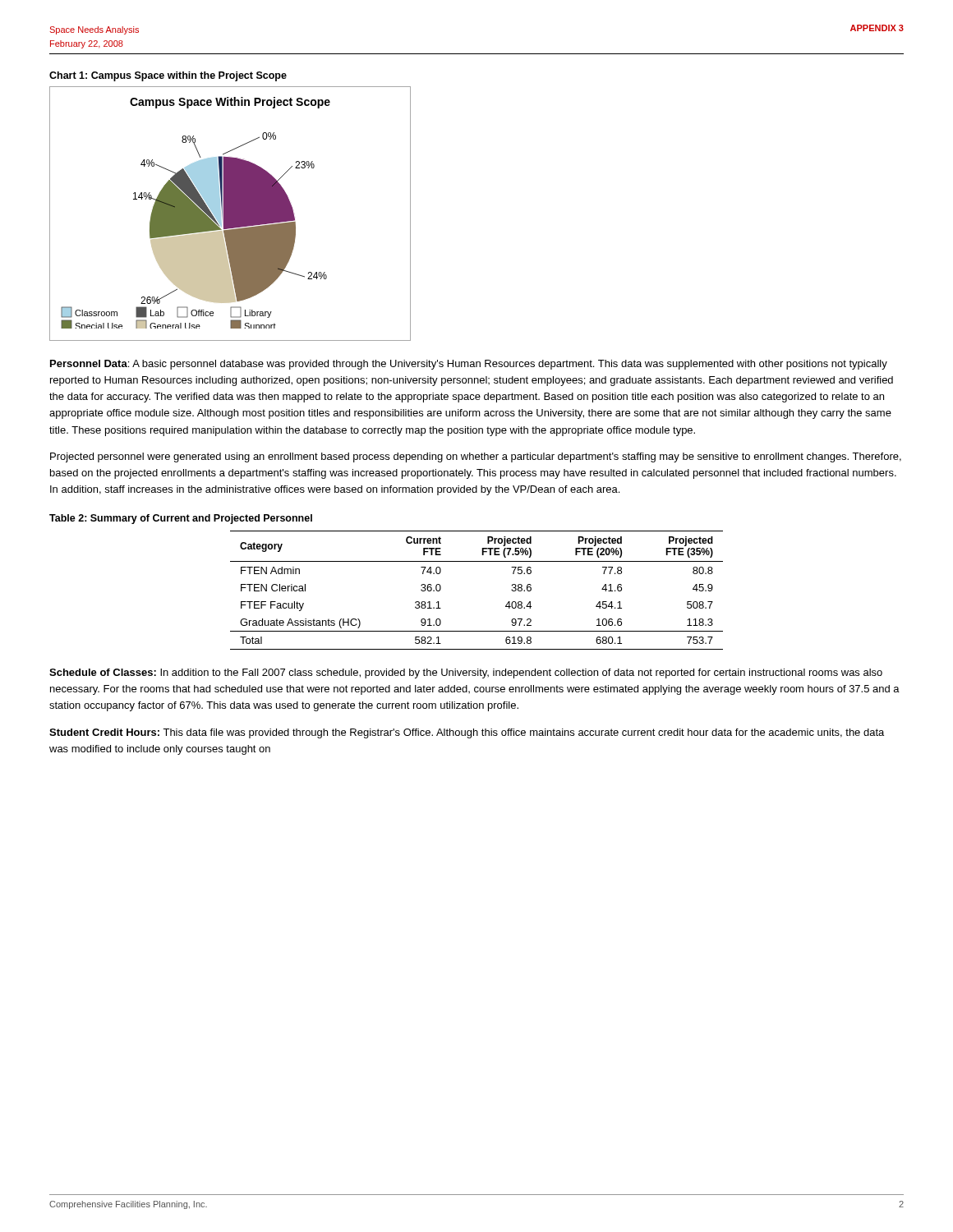The image size is (953, 1232).
Task: Navigate to the text starting "Personnel Data: A"
Action: pos(471,397)
